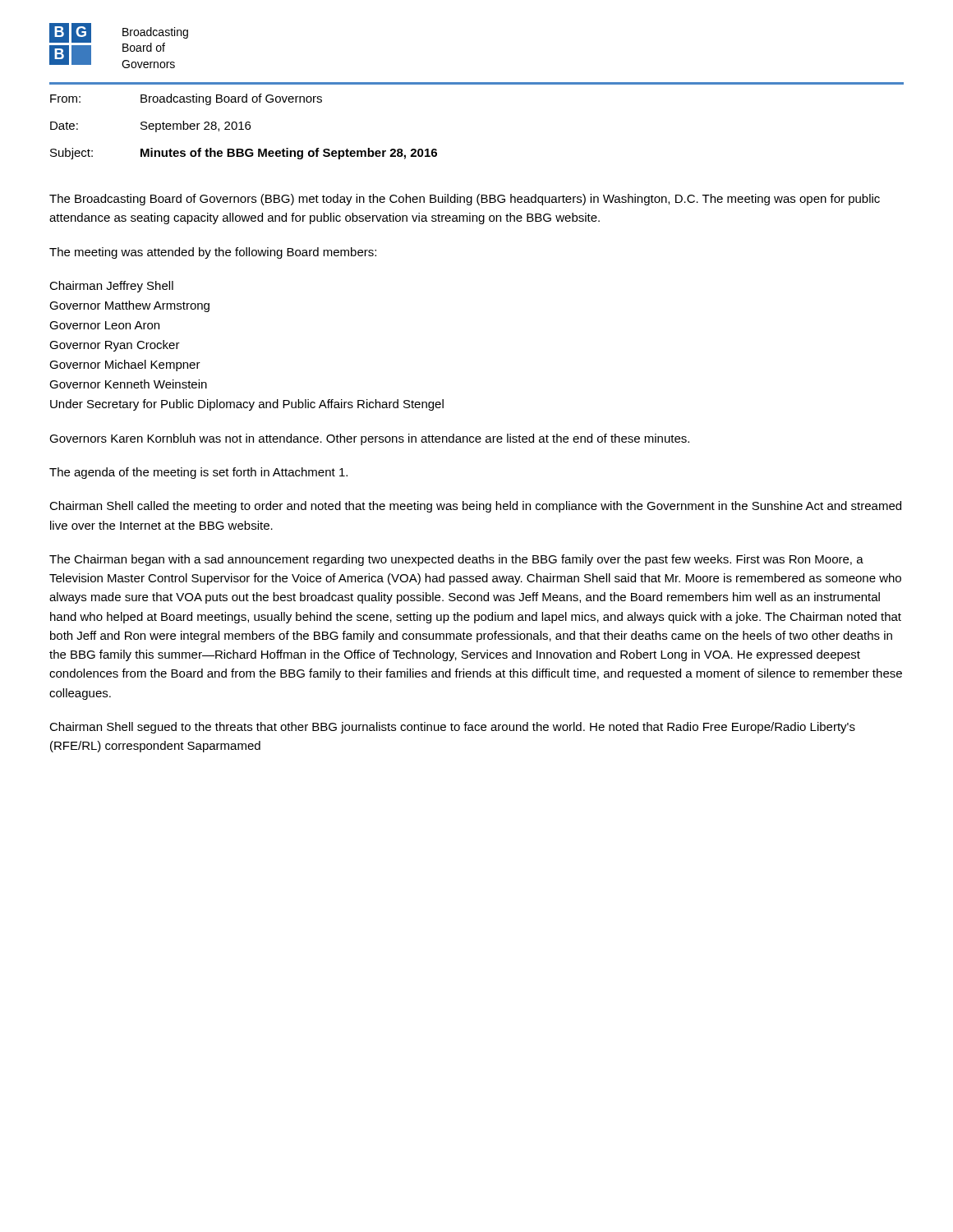Where is the passage that starts "The agenda of the meeting is set"?
953x1232 pixels.
[x=198, y=473]
